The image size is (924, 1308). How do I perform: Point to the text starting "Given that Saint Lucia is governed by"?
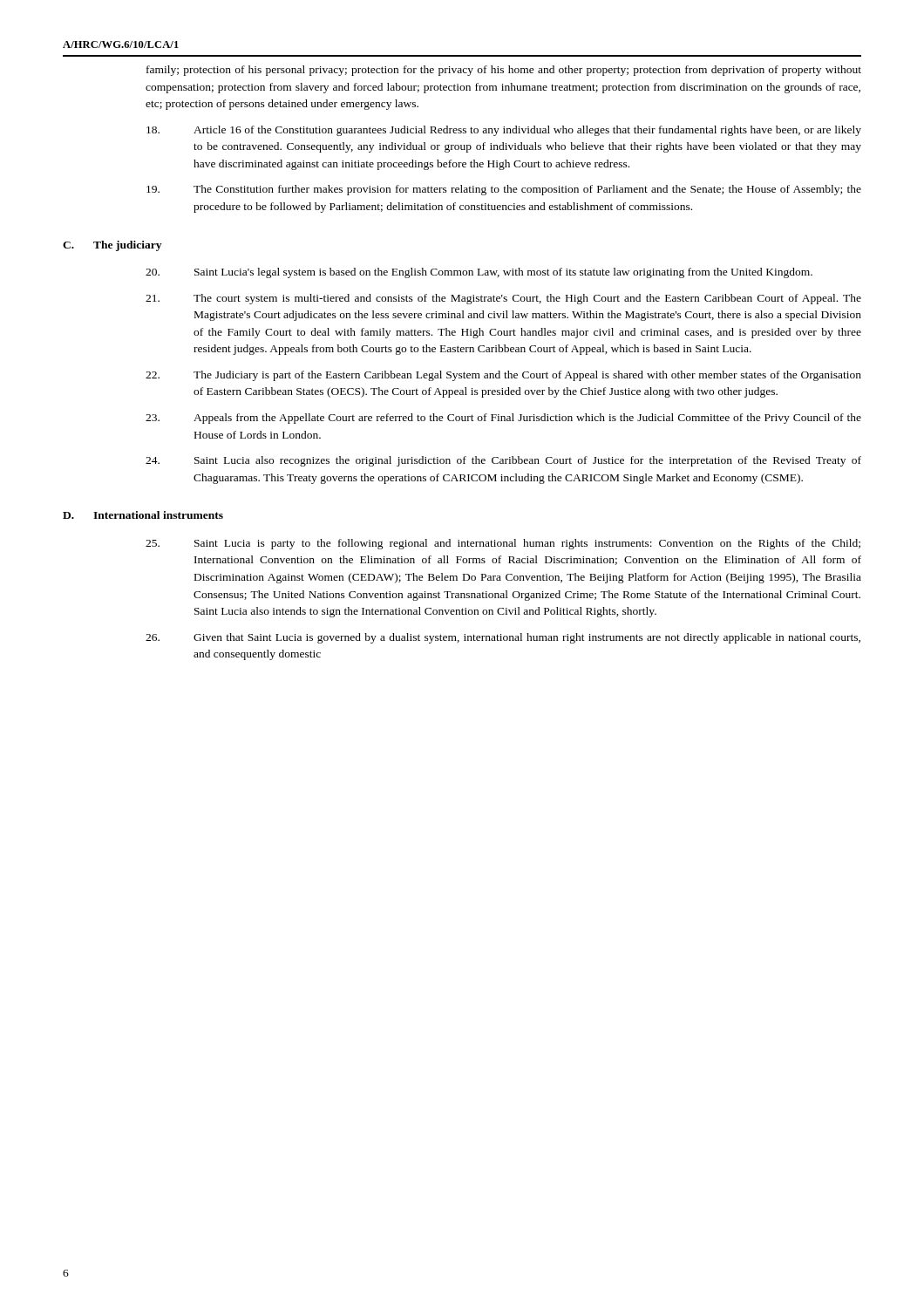(503, 645)
